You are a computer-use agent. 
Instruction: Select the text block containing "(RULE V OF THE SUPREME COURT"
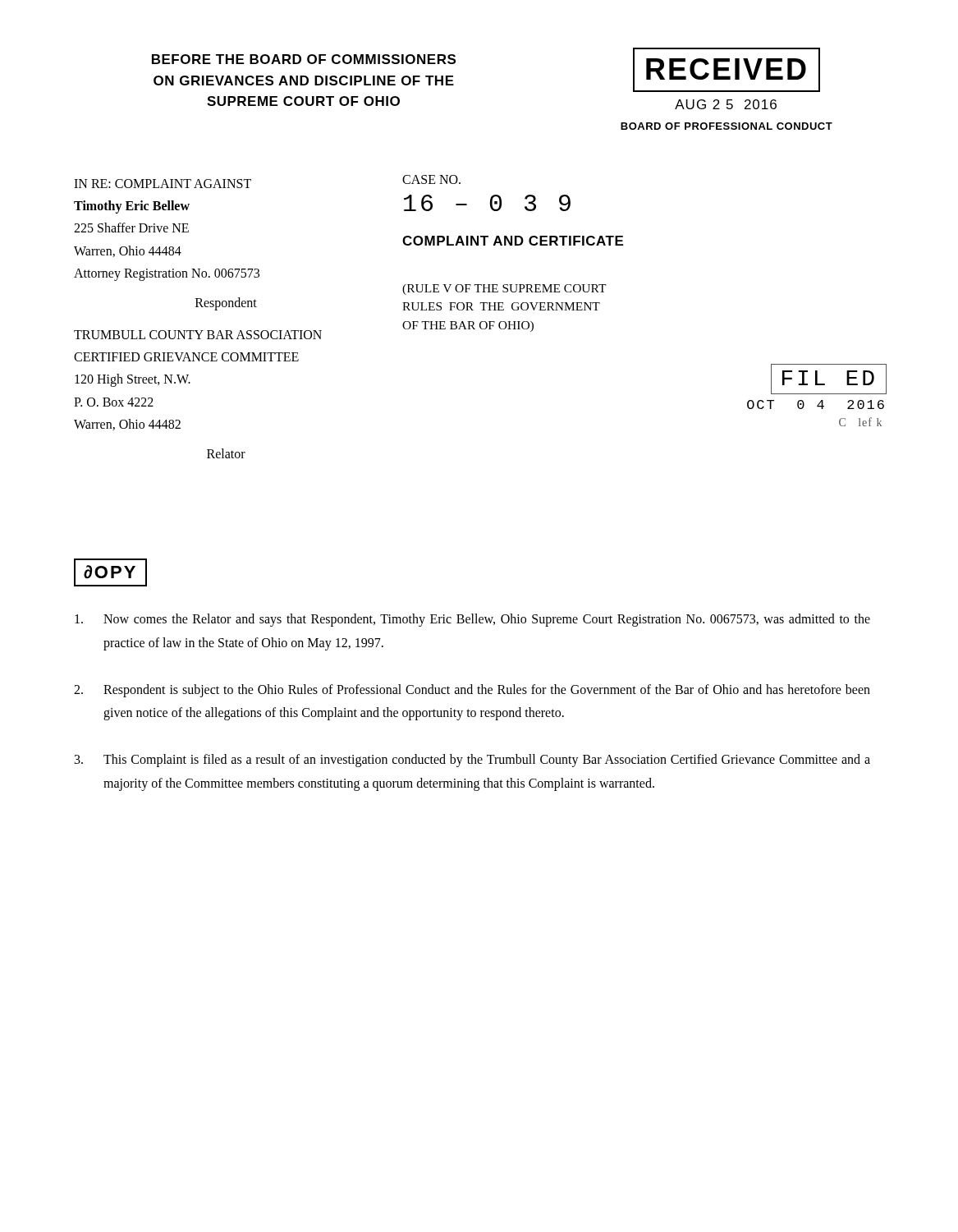504,306
